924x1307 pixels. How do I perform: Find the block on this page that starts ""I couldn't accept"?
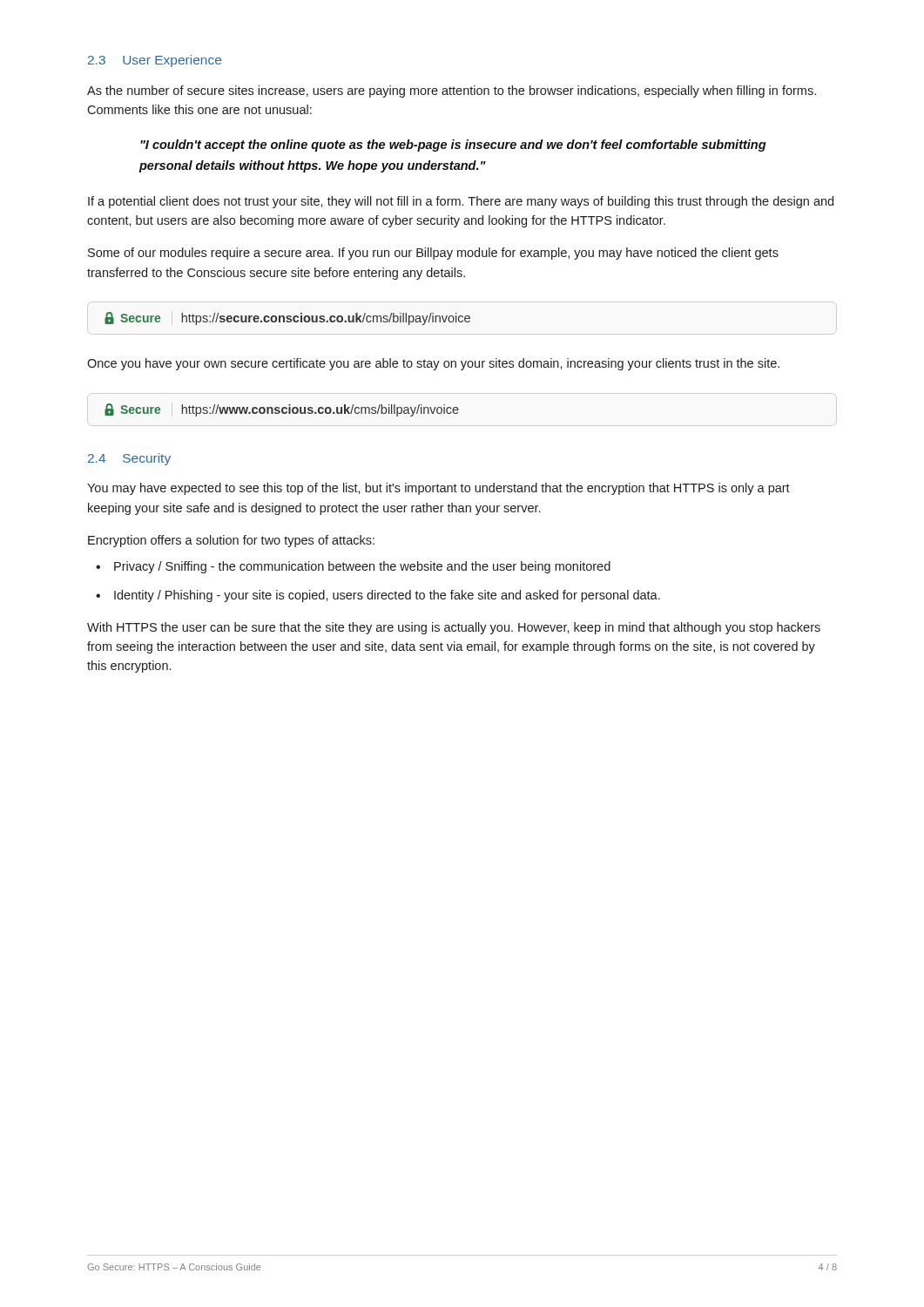pyautogui.click(x=462, y=156)
